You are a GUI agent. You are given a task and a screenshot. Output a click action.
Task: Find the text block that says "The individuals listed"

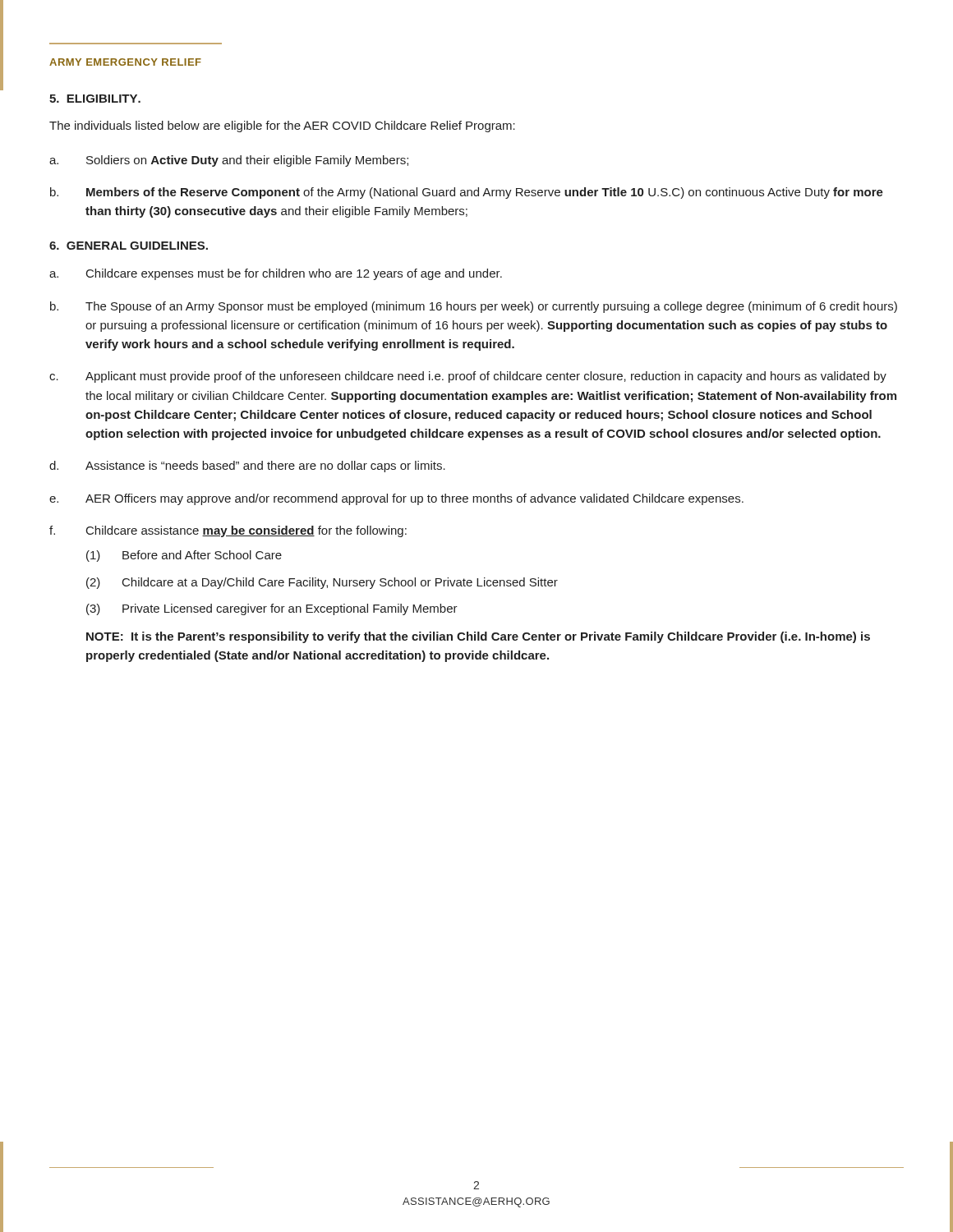pyautogui.click(x=283, y=125)
